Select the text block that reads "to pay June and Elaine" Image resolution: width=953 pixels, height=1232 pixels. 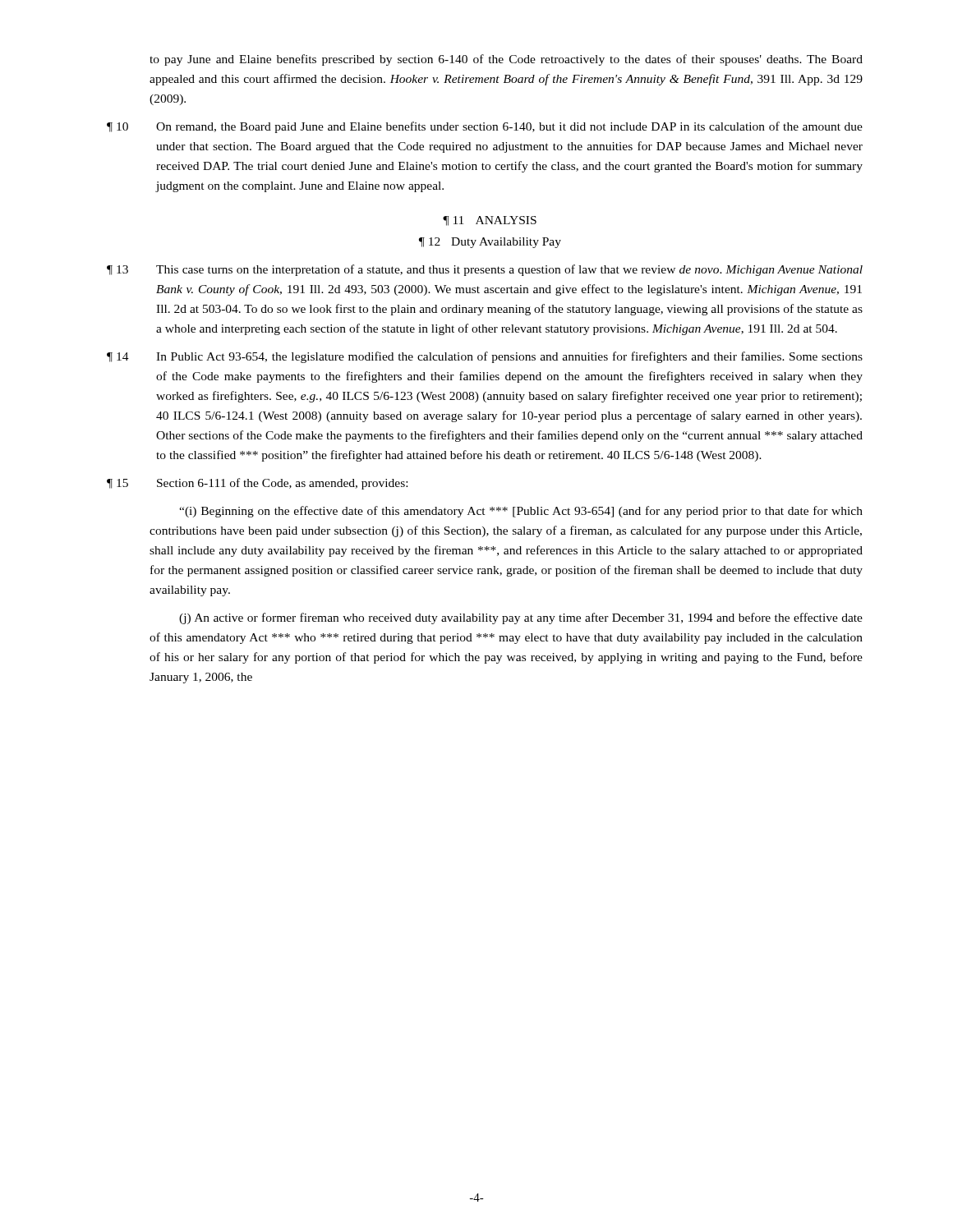[506, 78]
